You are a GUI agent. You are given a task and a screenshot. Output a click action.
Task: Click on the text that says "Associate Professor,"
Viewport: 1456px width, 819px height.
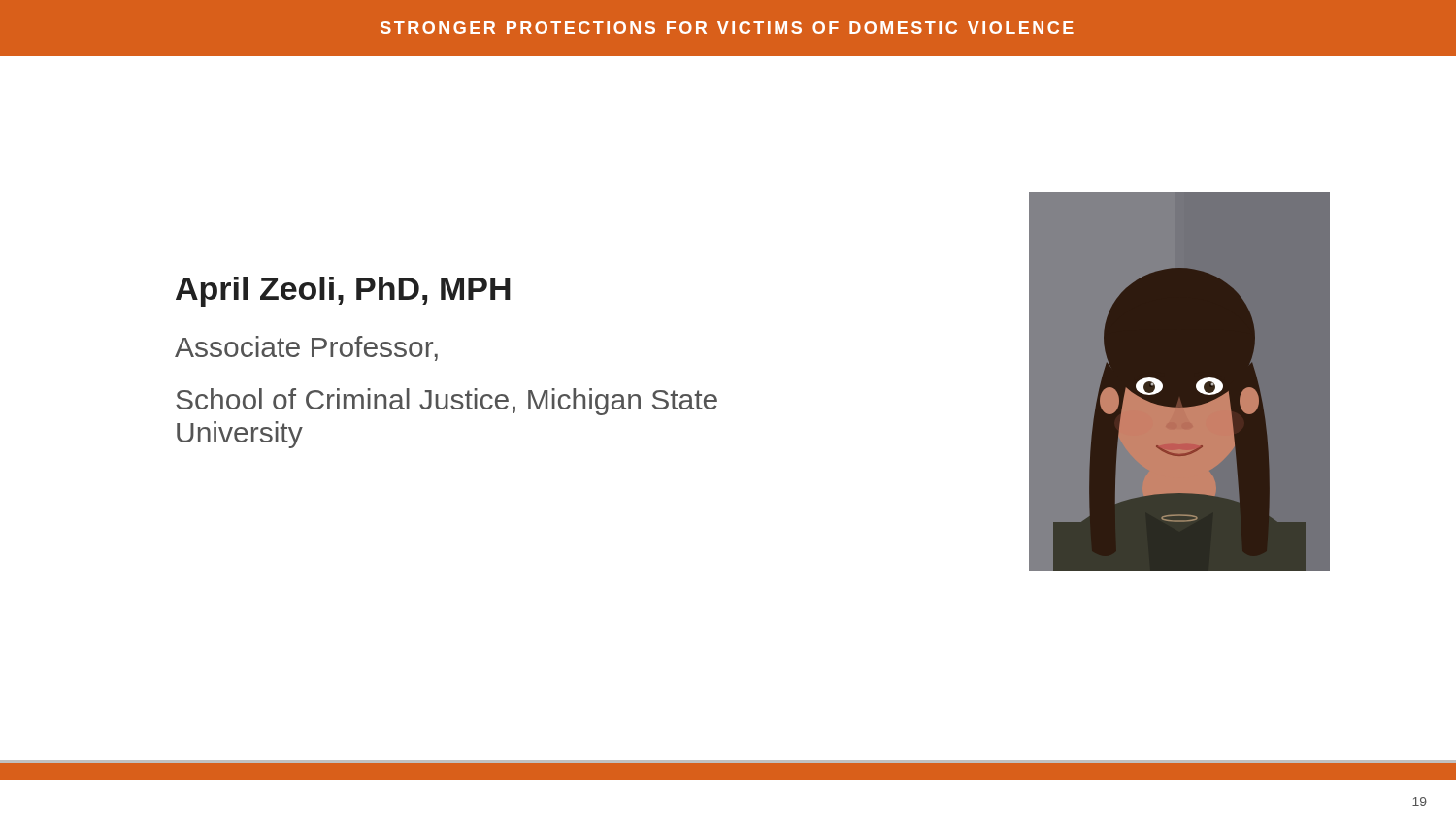[307, 347]
